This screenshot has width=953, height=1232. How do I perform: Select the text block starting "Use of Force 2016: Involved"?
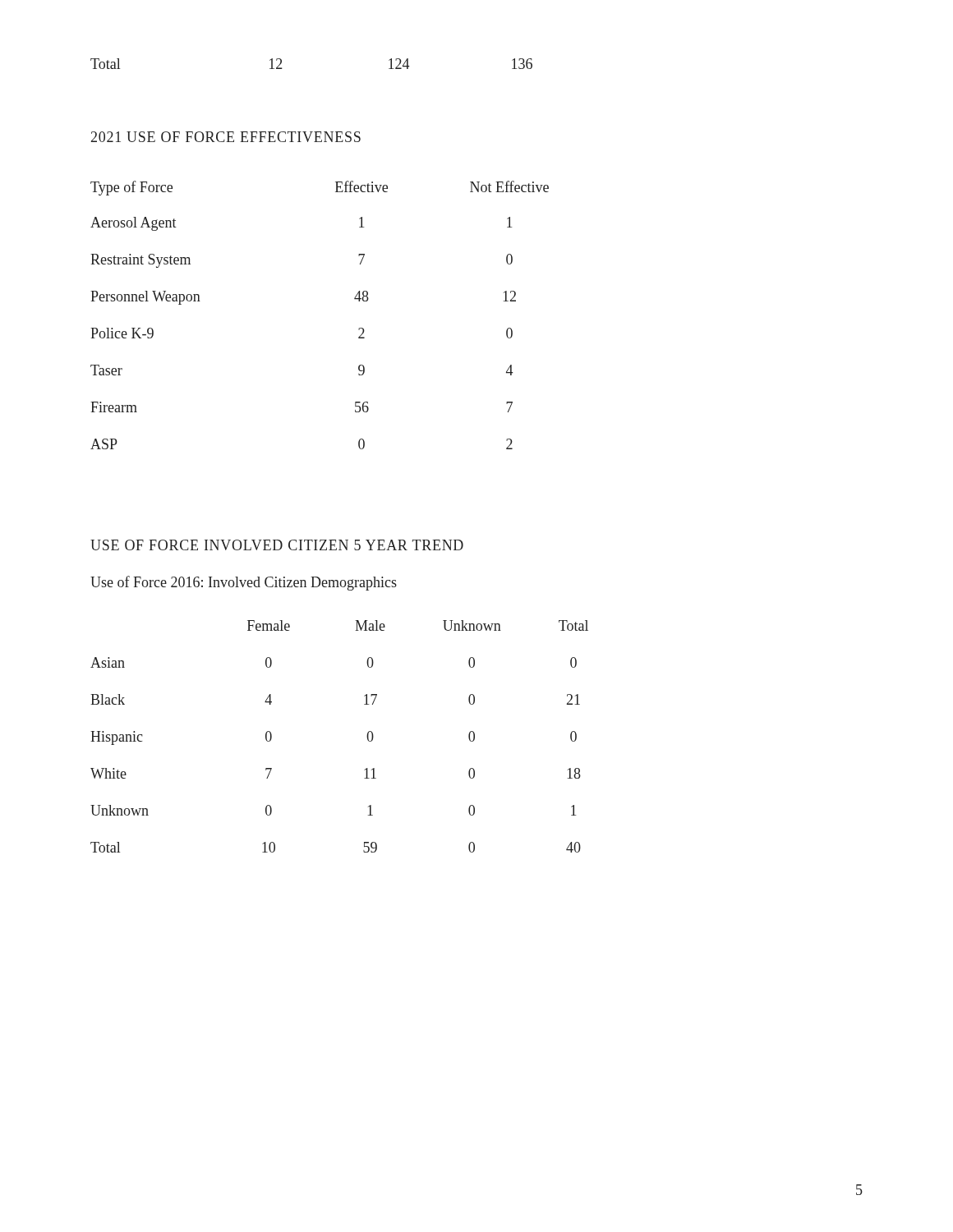pos(244,582)
